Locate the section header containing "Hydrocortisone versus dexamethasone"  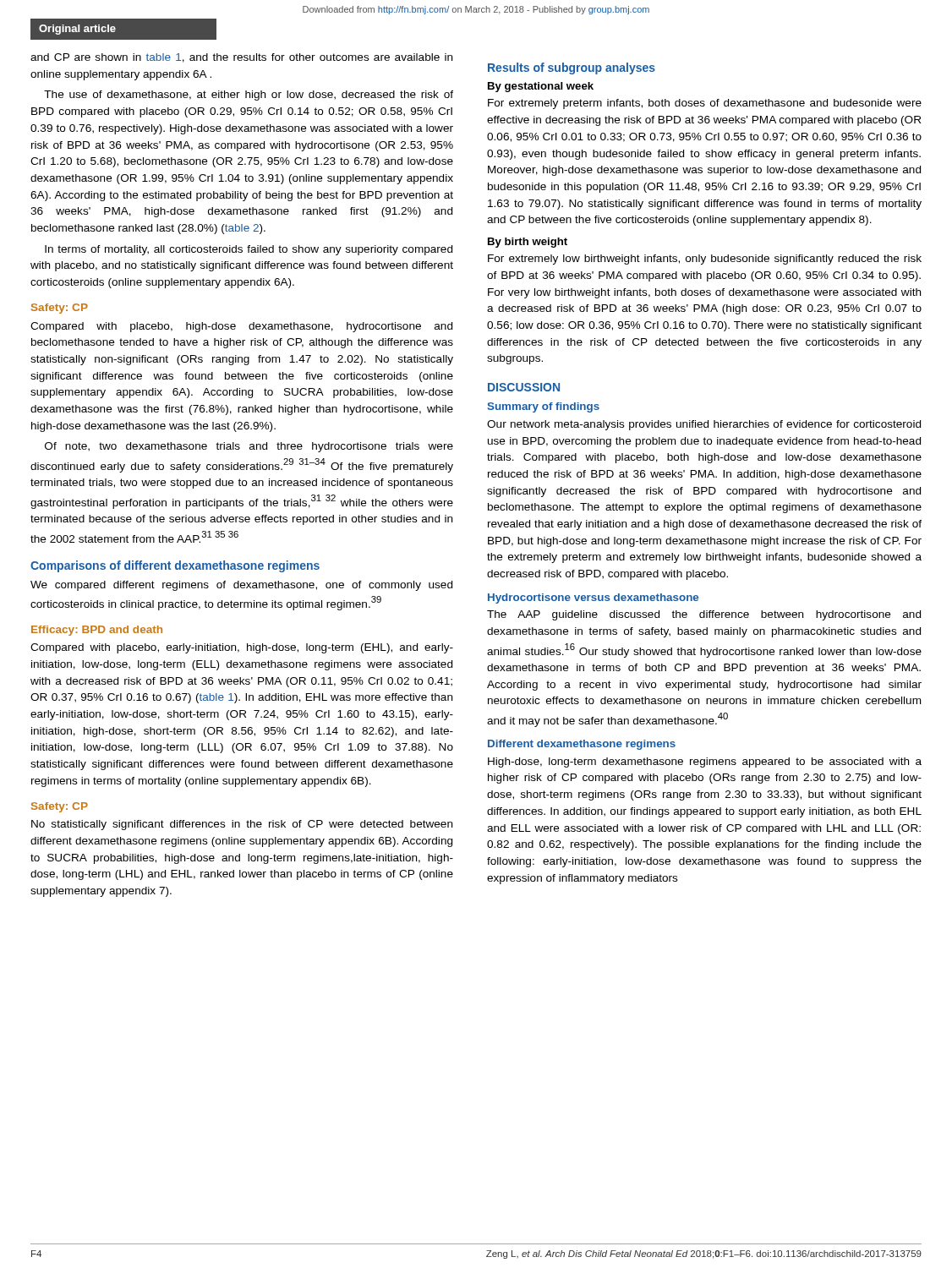pyautogui.click(x=593, y=597)
